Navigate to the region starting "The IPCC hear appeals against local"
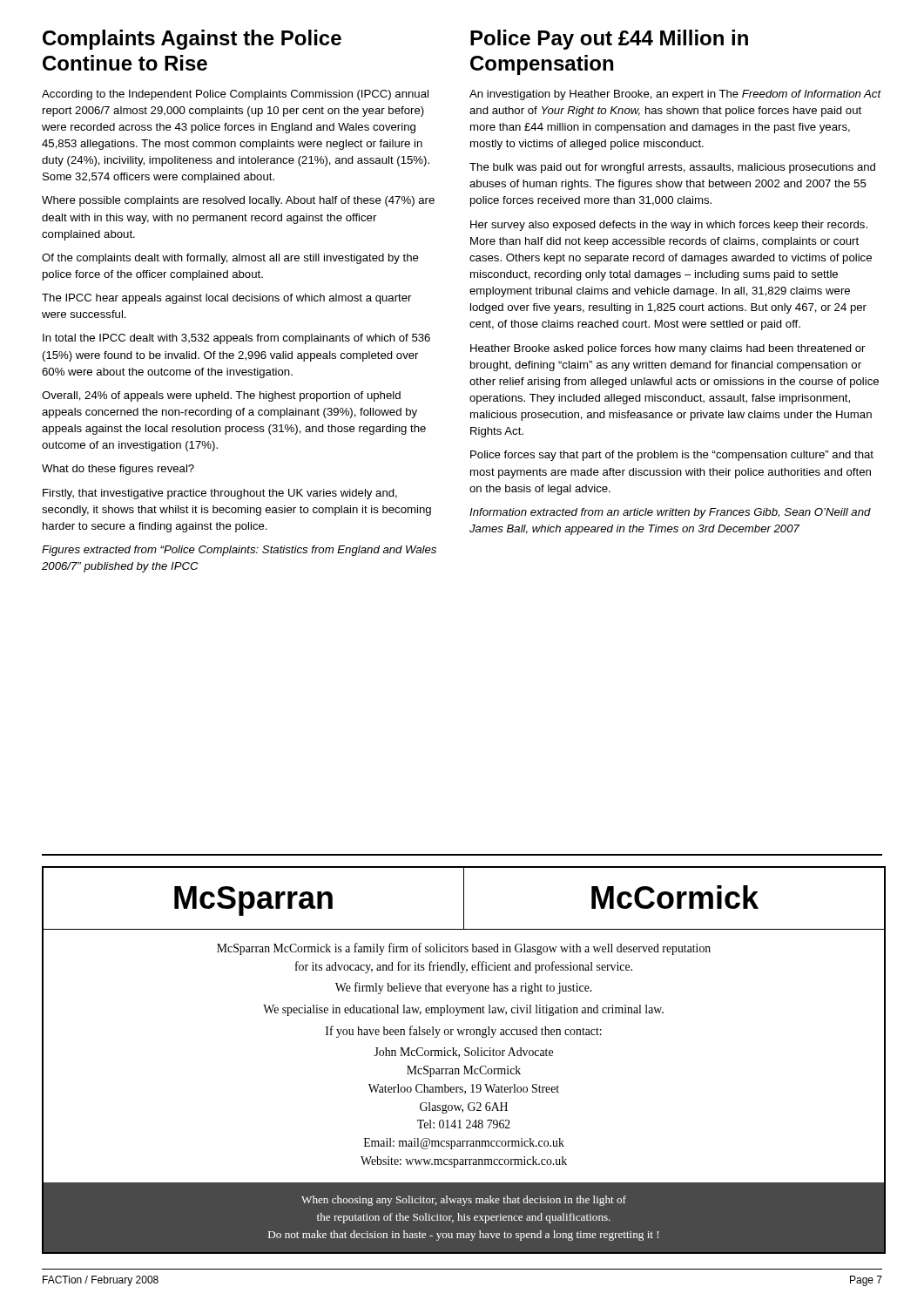Screen dimensions: 1307x924 point(240,306)
